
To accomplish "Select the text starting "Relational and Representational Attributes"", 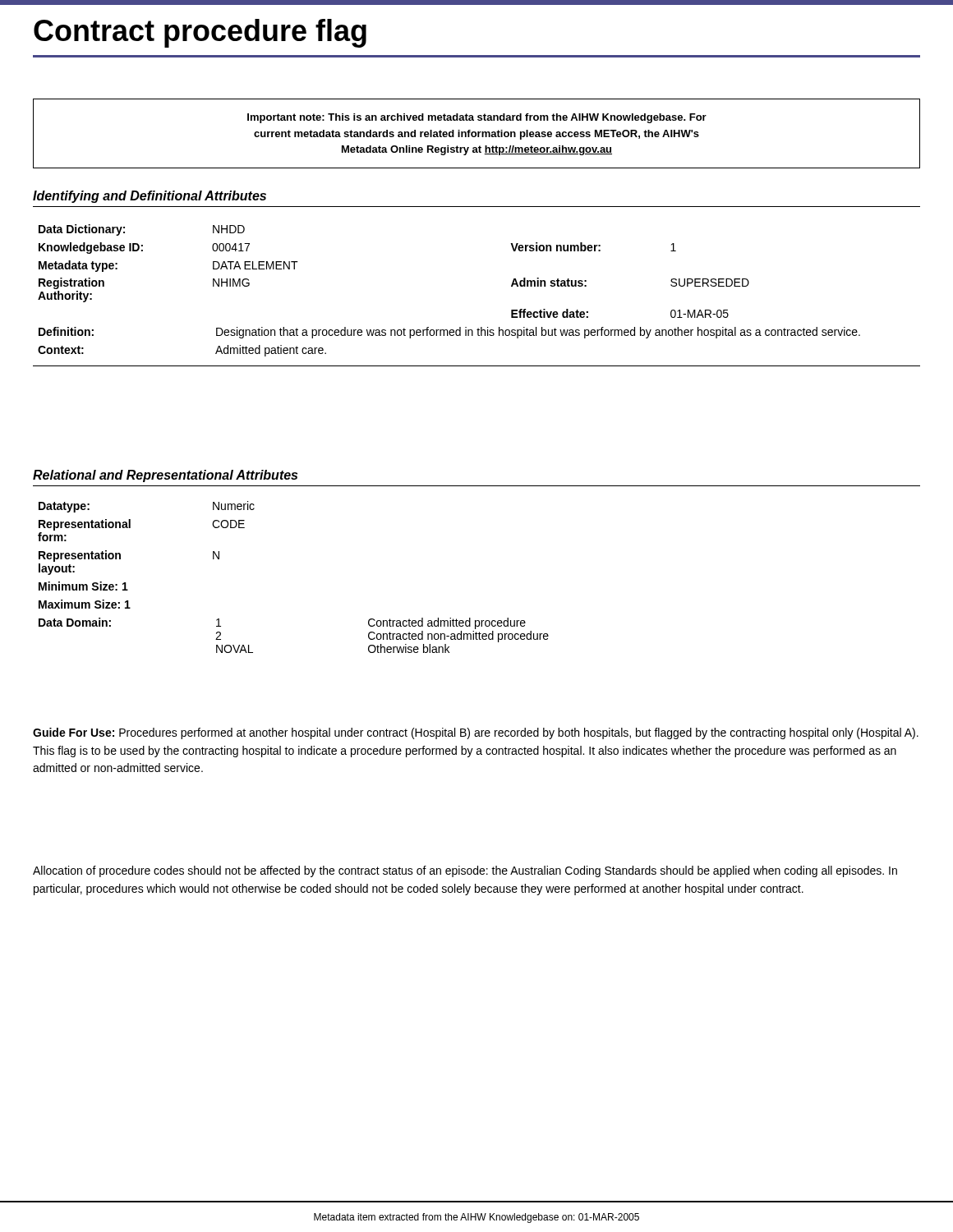I will (x=166, y=475).
